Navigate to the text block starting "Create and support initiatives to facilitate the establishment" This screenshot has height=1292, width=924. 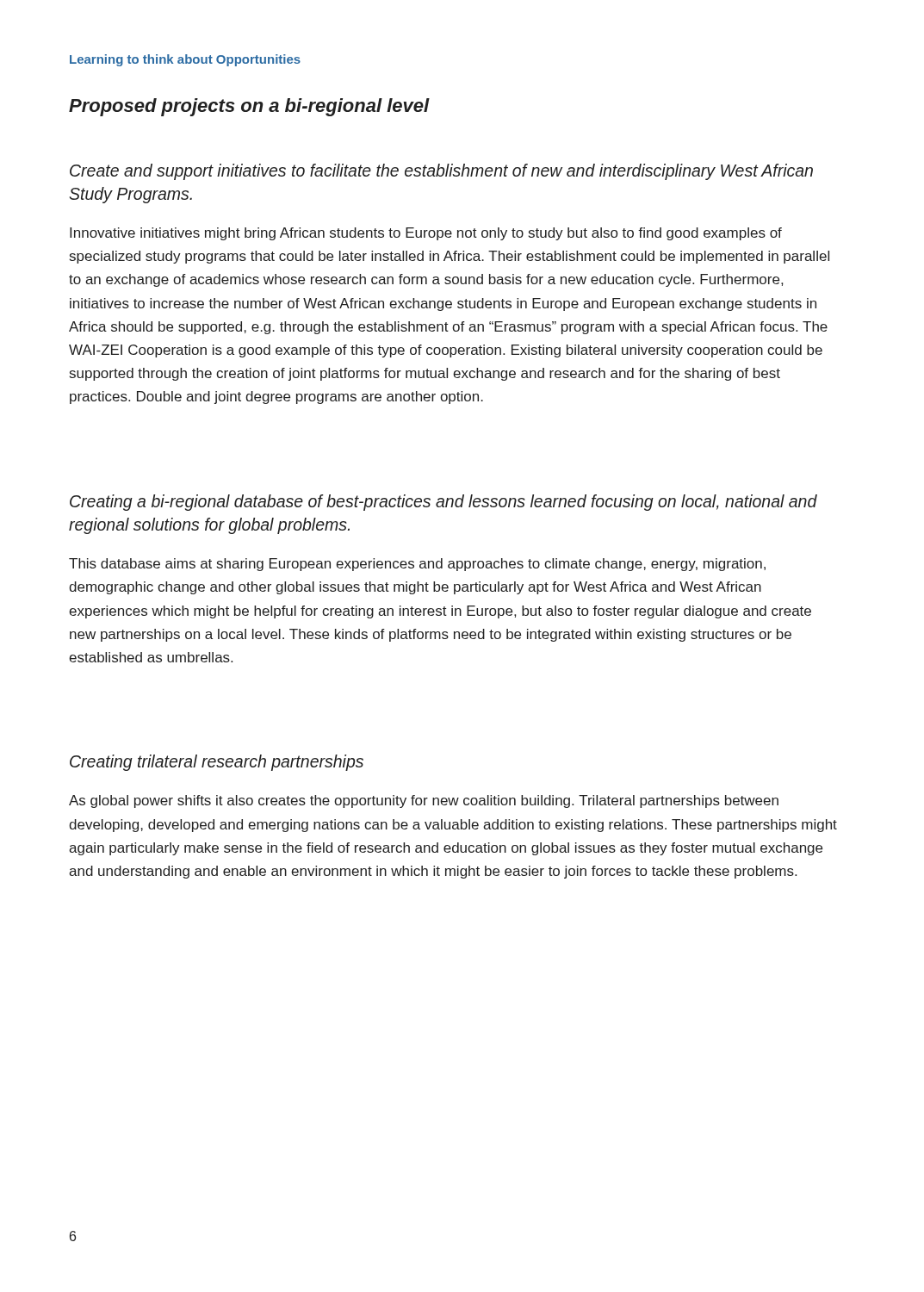click(x=441, y=182)
